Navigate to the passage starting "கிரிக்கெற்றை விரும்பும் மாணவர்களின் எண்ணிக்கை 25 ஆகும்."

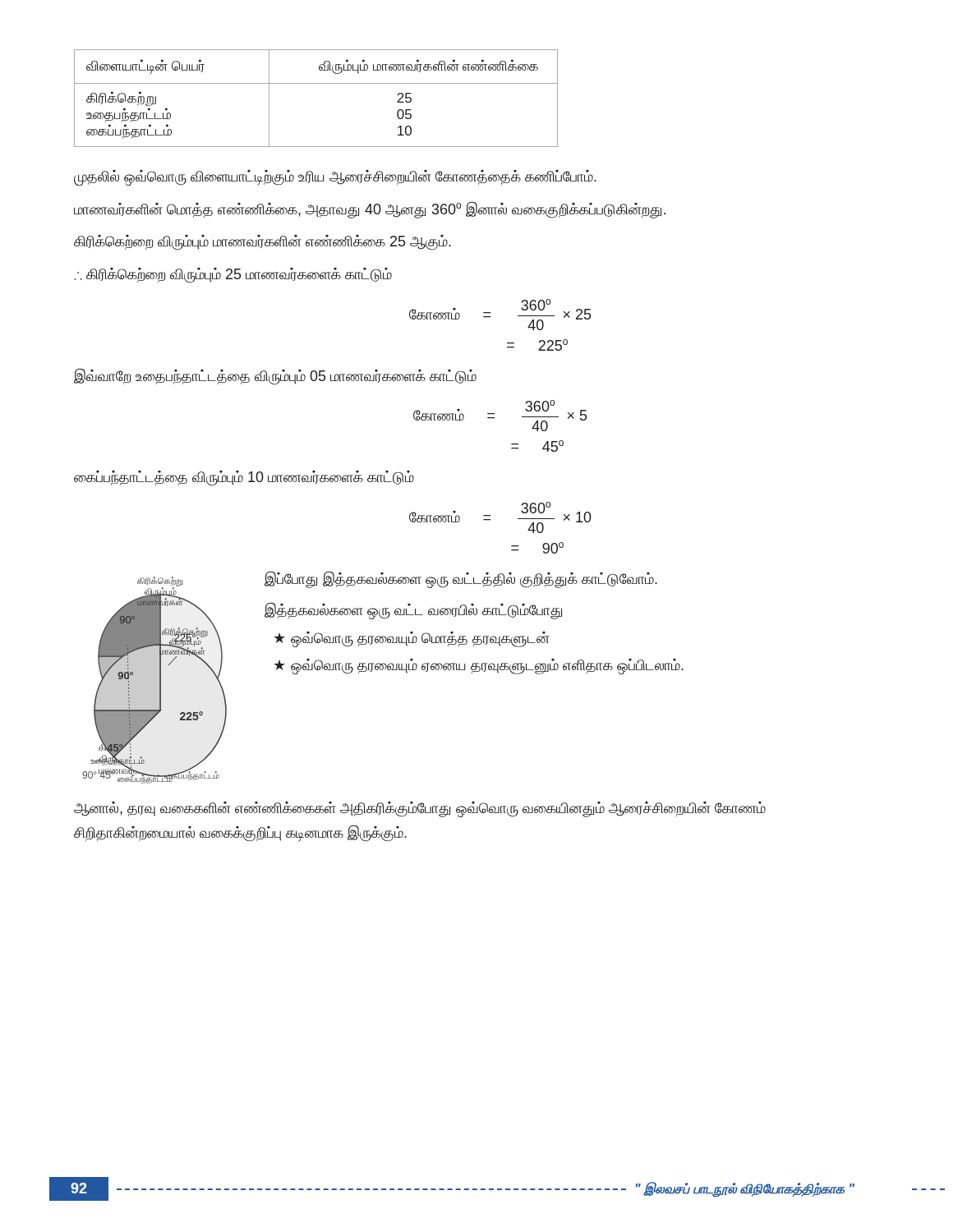coord(263,242)
